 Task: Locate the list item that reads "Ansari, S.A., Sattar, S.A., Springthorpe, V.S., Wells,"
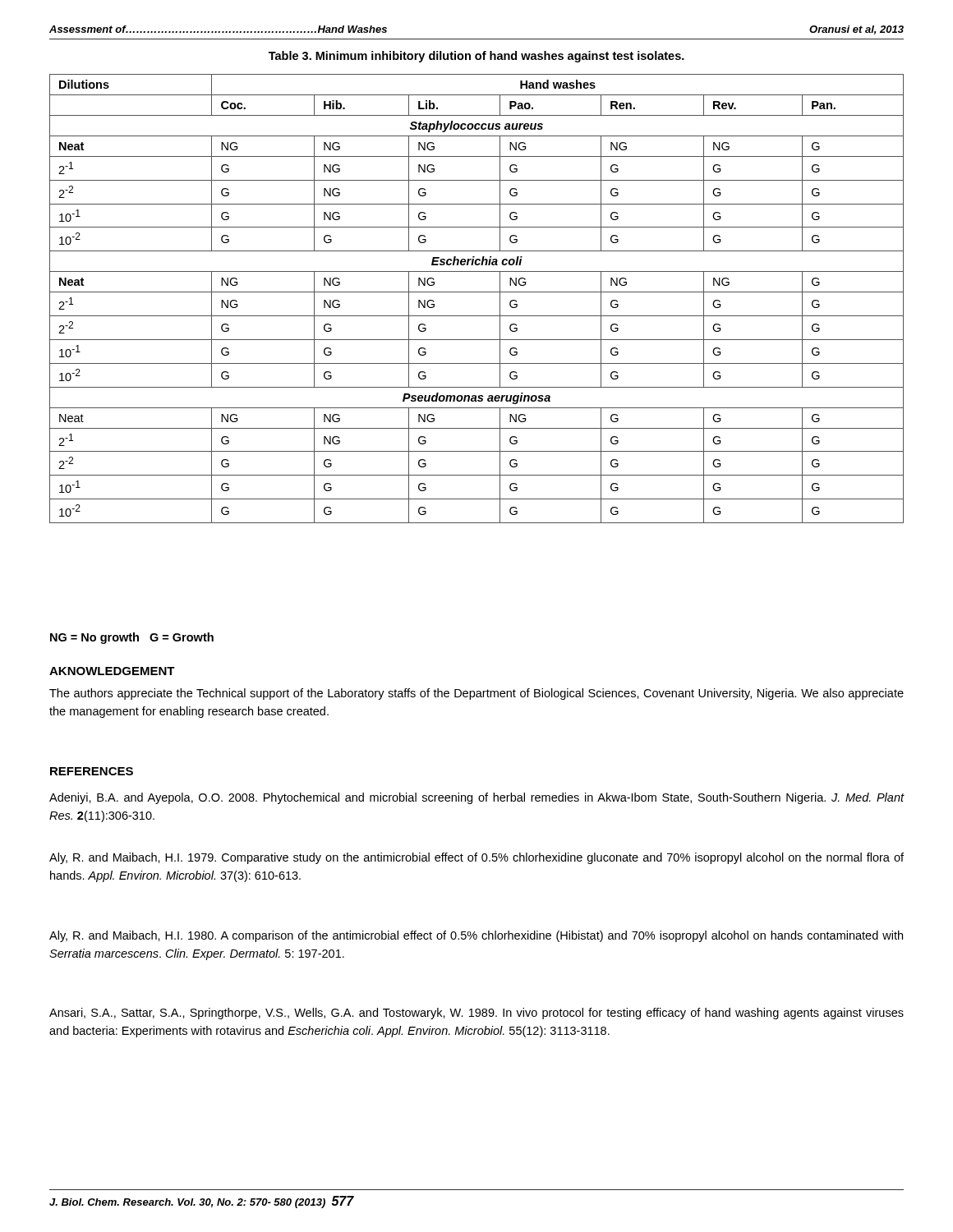click(476, 1022)
